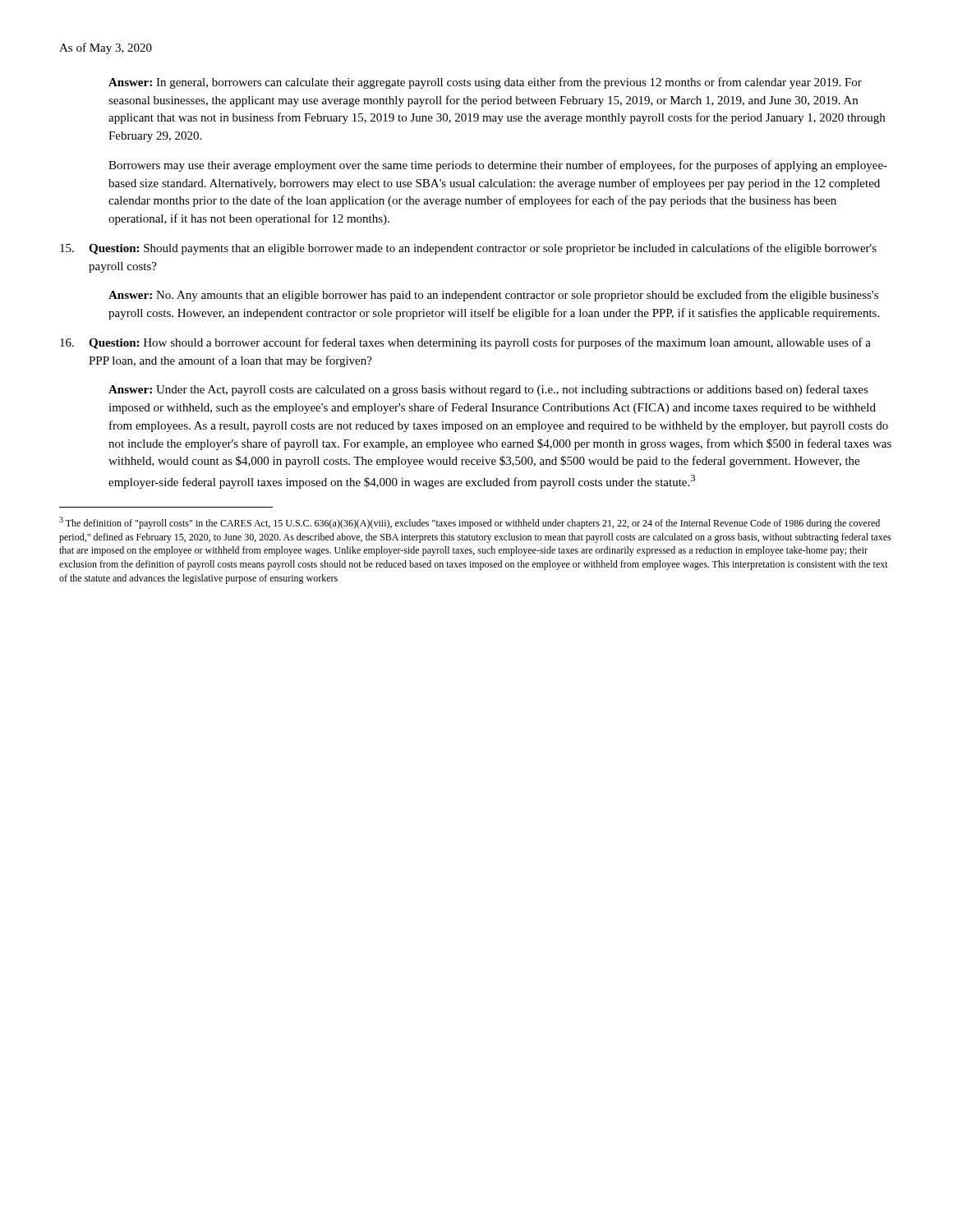Select the text block that reads "Answer: No. Any amounts that an eligible"
Viewport: 953px width, 1232px height.
(501, 305)
